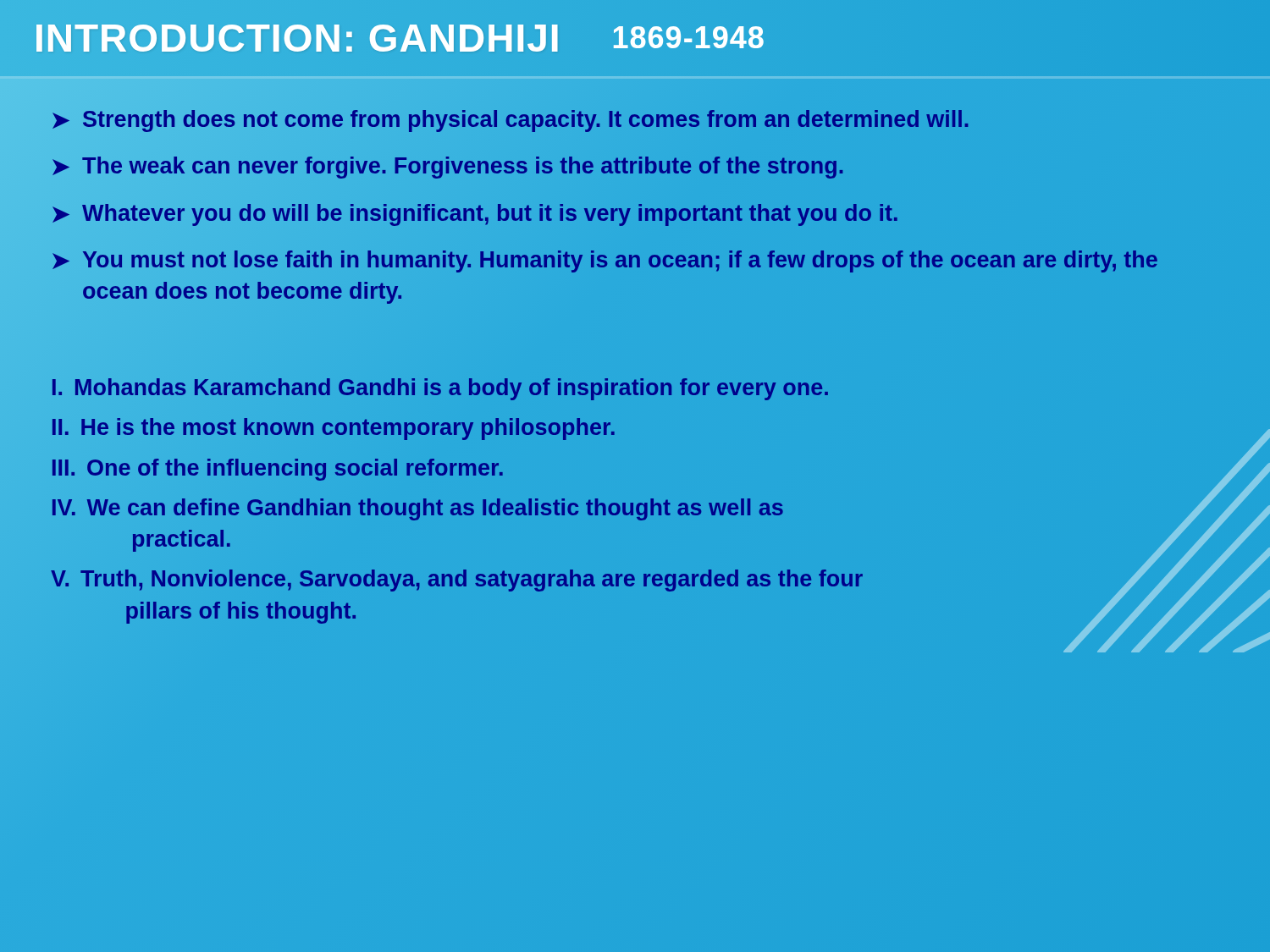This screenshot has height=952, width=1270.
Task: Point to the element starting "II. He is the most"
Action: [333, 428]
